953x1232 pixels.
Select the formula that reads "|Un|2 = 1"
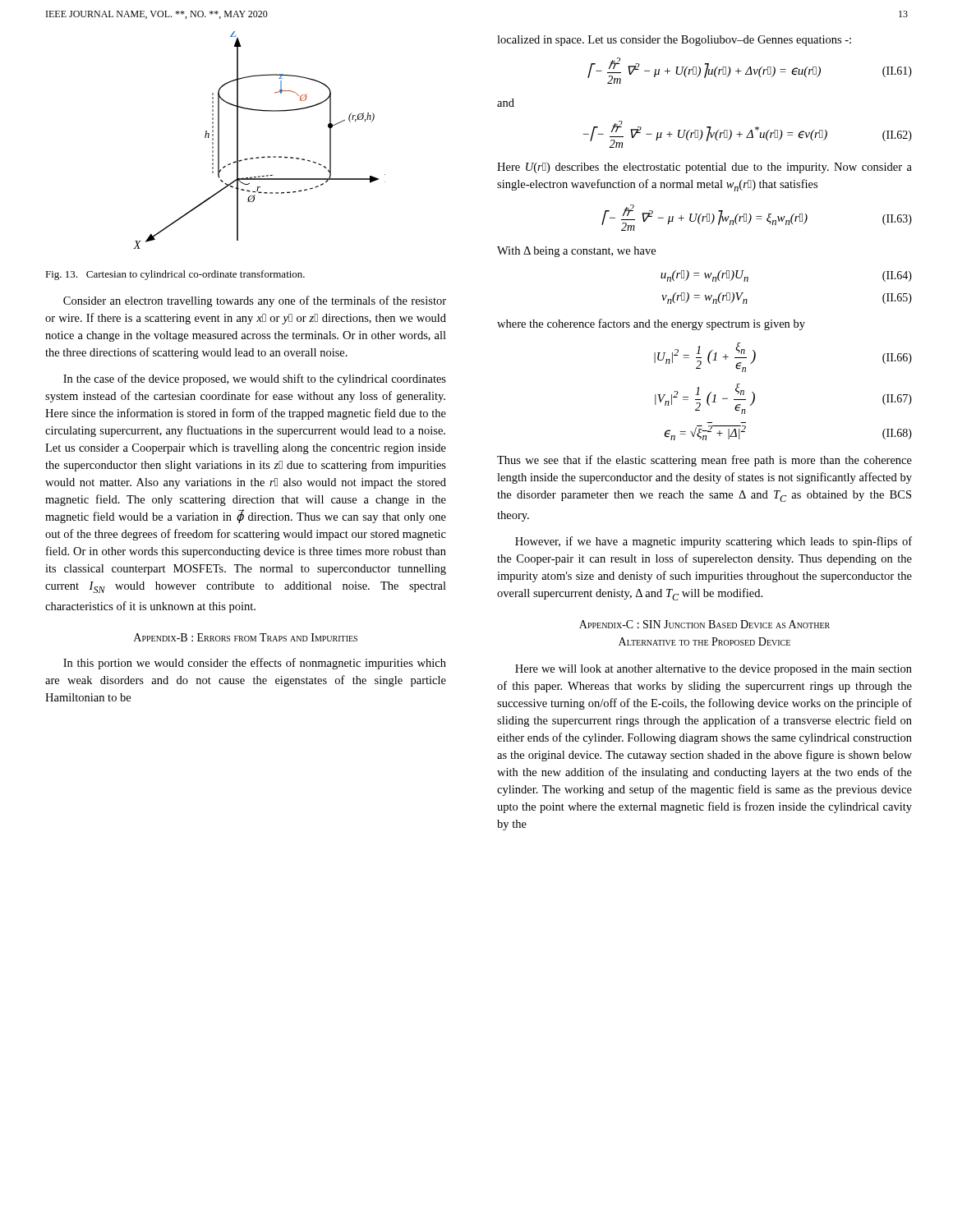pyautogui.click(x=699, y=358)
